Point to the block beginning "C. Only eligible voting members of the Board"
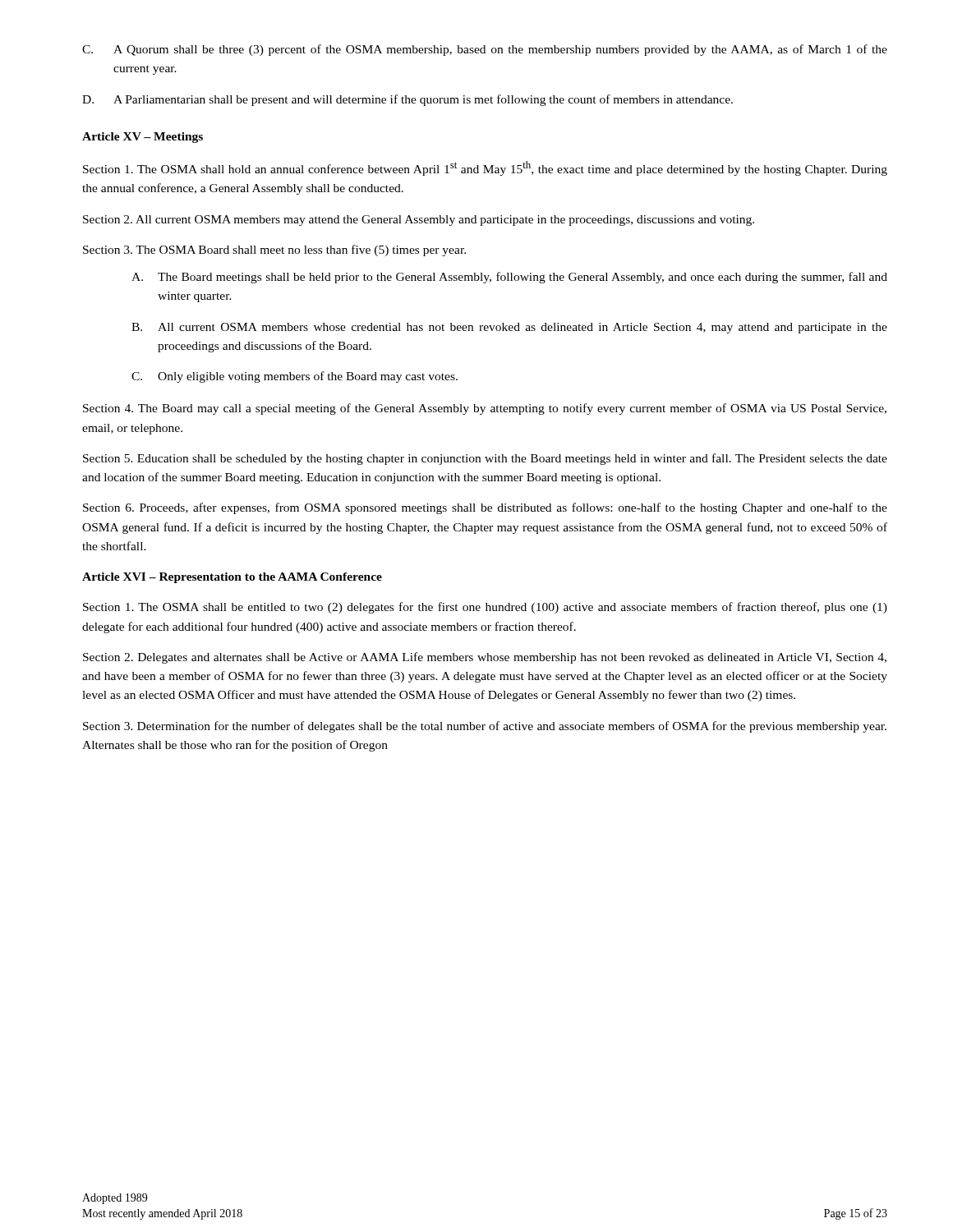 [x=295, y=376]
